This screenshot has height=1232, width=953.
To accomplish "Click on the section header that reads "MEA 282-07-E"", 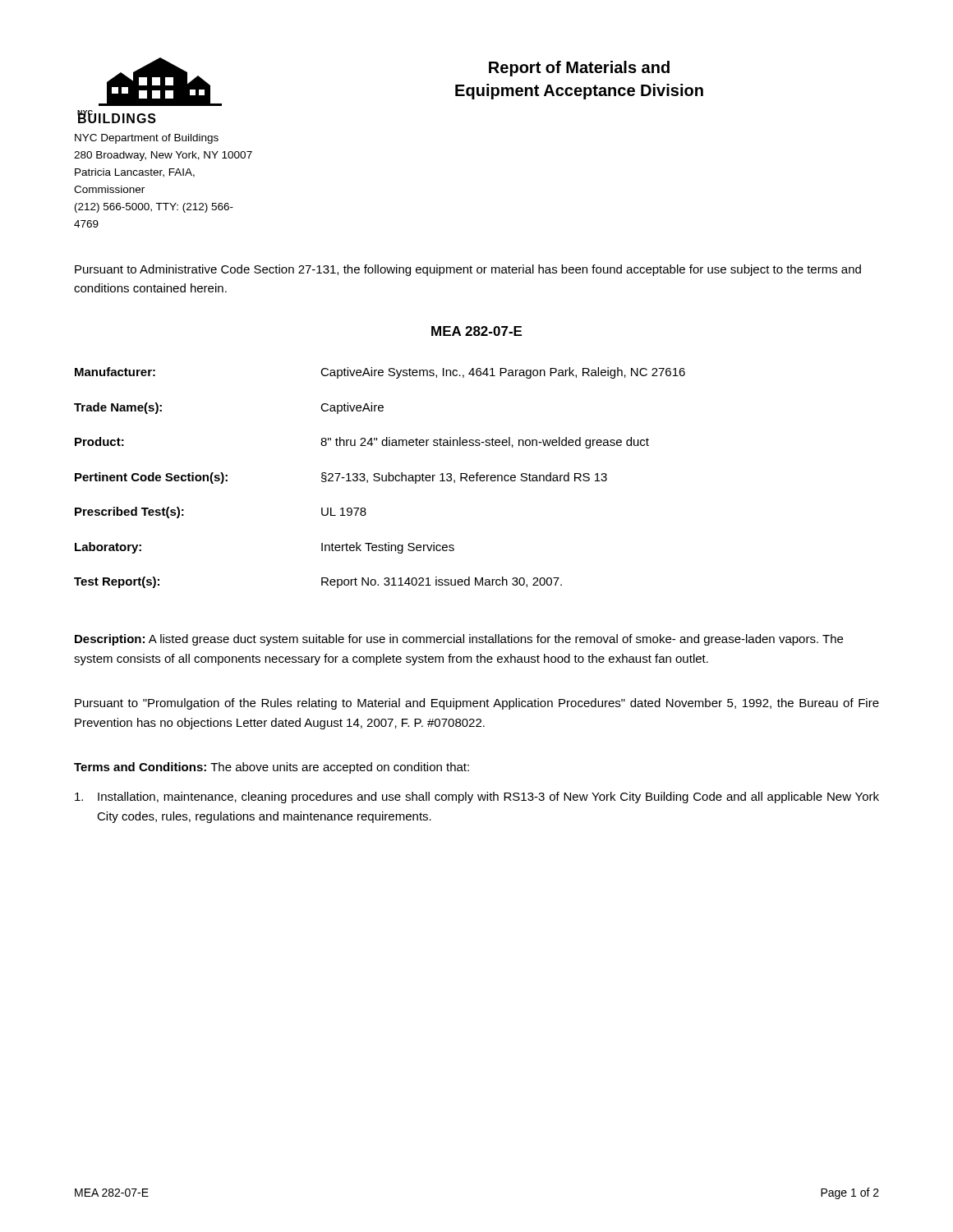I will point(476,331).
